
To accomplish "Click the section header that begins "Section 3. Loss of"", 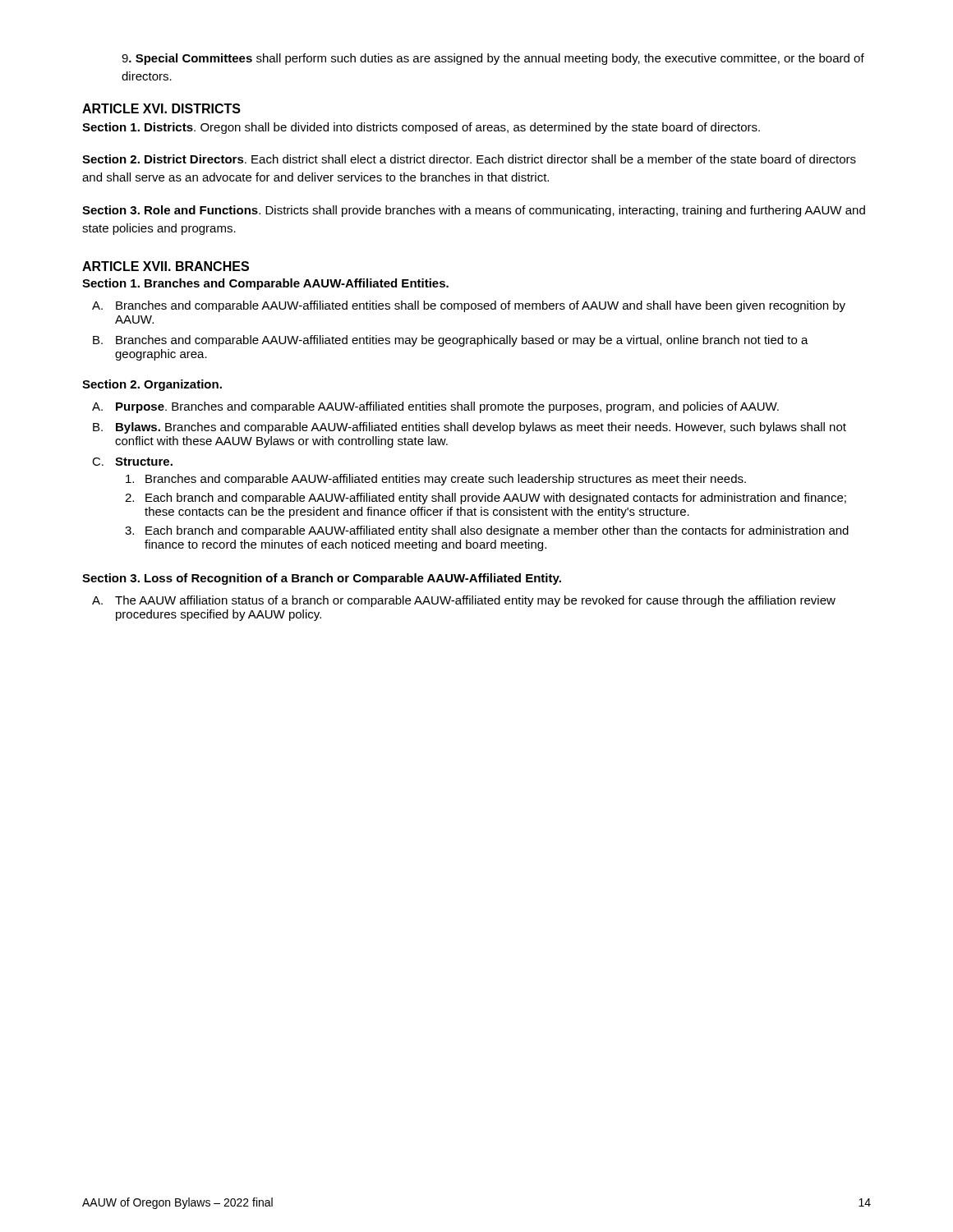I will [x=322, y=578].
